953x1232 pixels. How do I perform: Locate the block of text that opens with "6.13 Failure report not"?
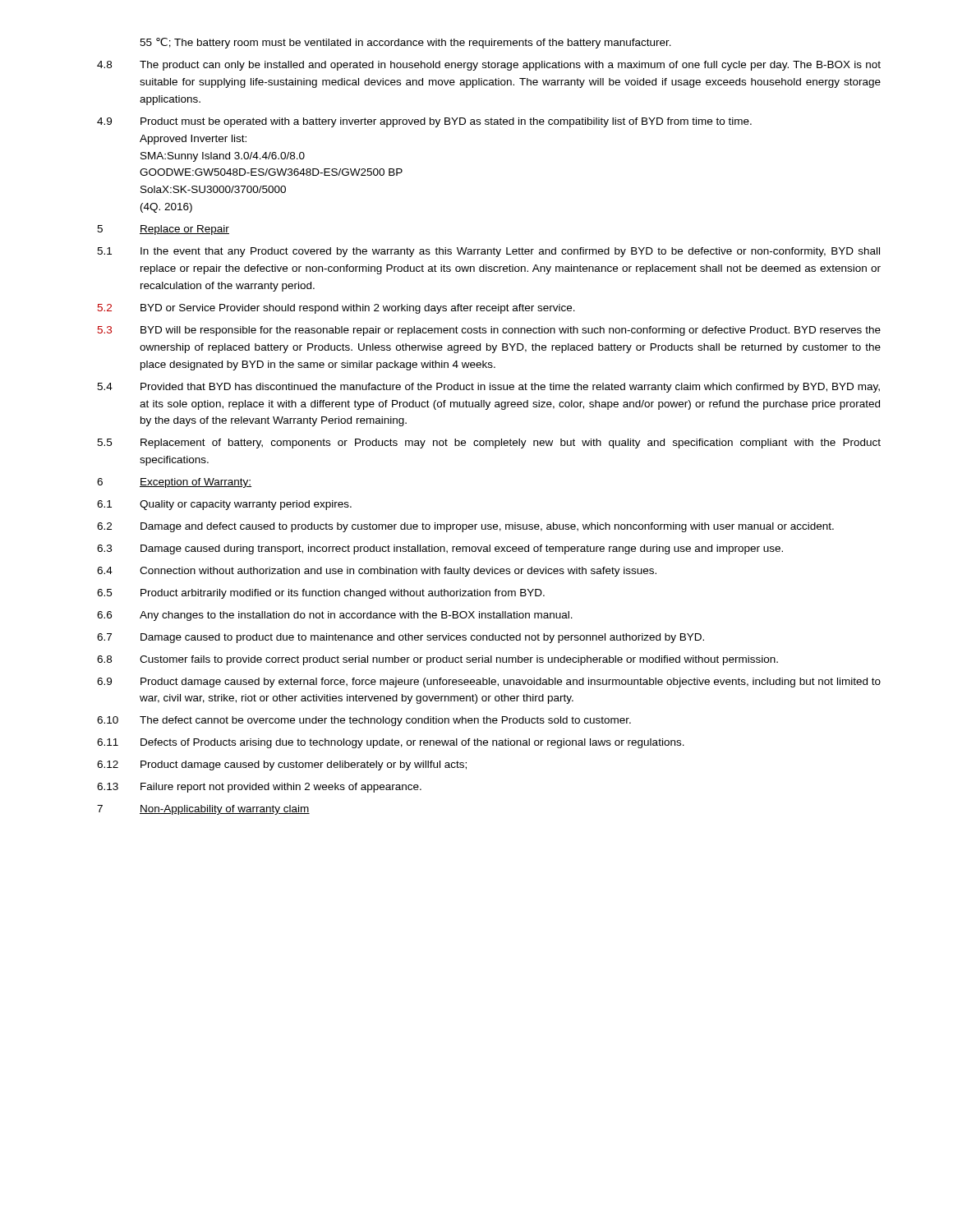click(259, 788)
